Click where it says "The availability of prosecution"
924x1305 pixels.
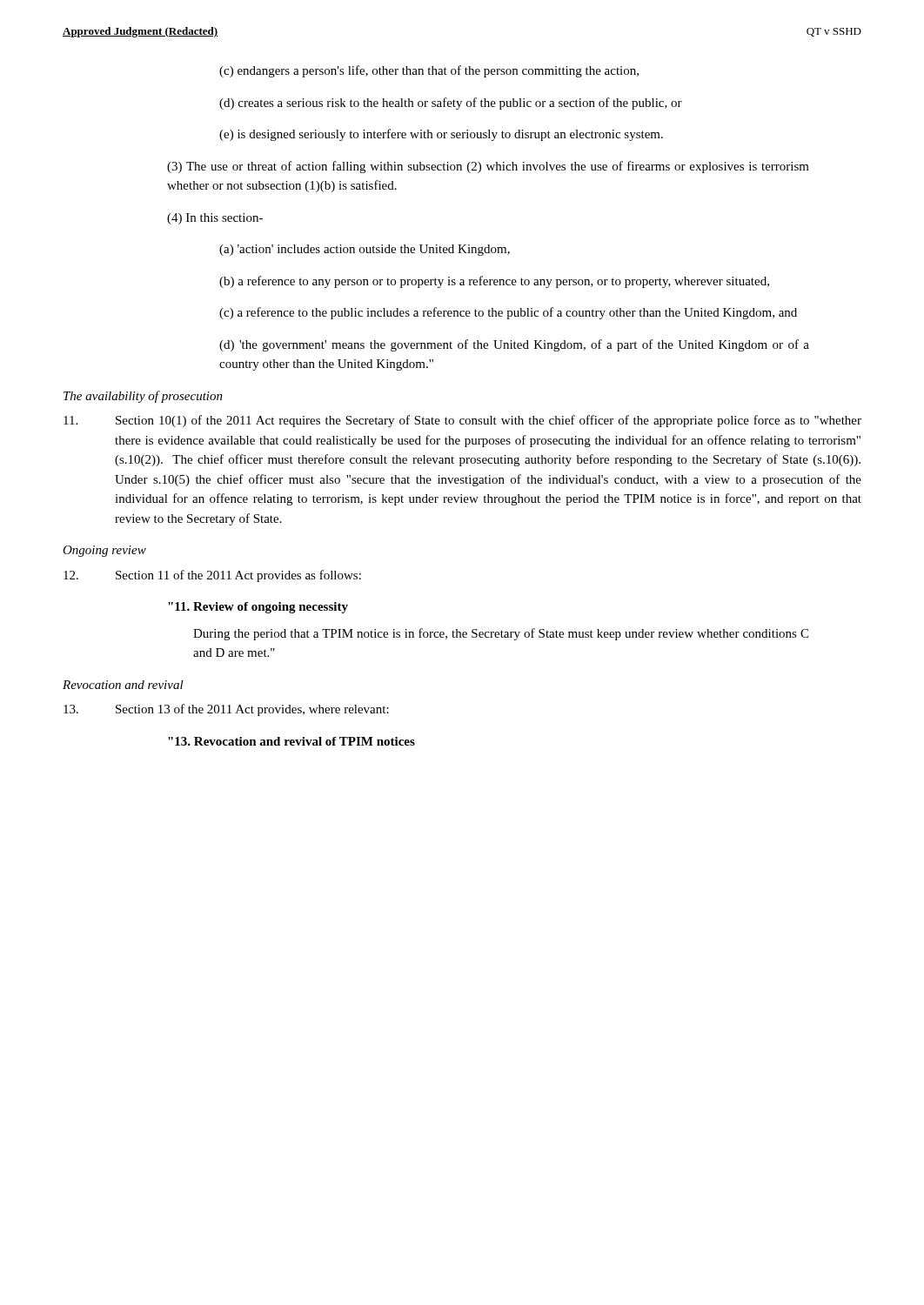click(x=143, y=395)
